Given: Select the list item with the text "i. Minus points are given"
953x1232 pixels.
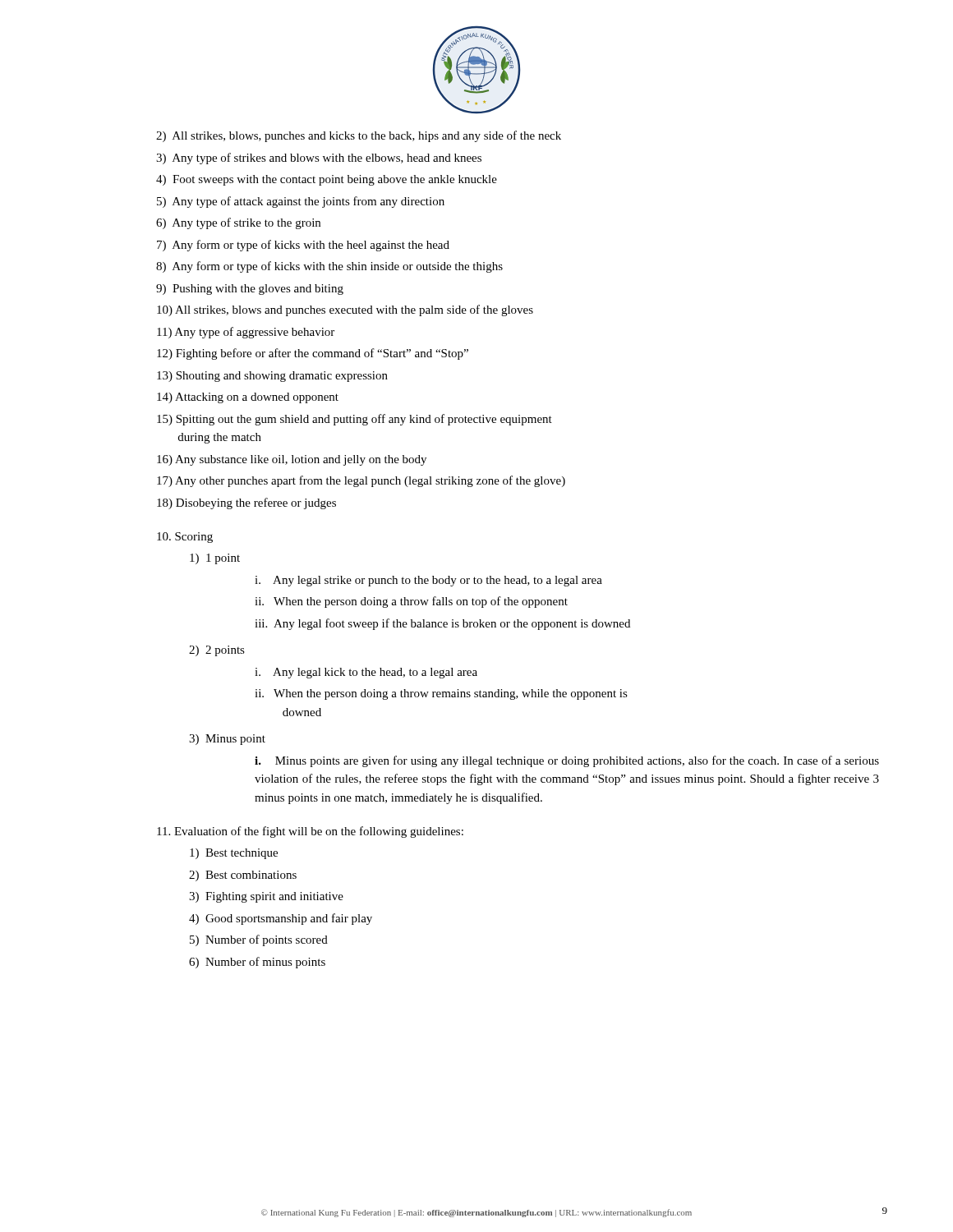Looking at the screenshot, I should (567, 779).
